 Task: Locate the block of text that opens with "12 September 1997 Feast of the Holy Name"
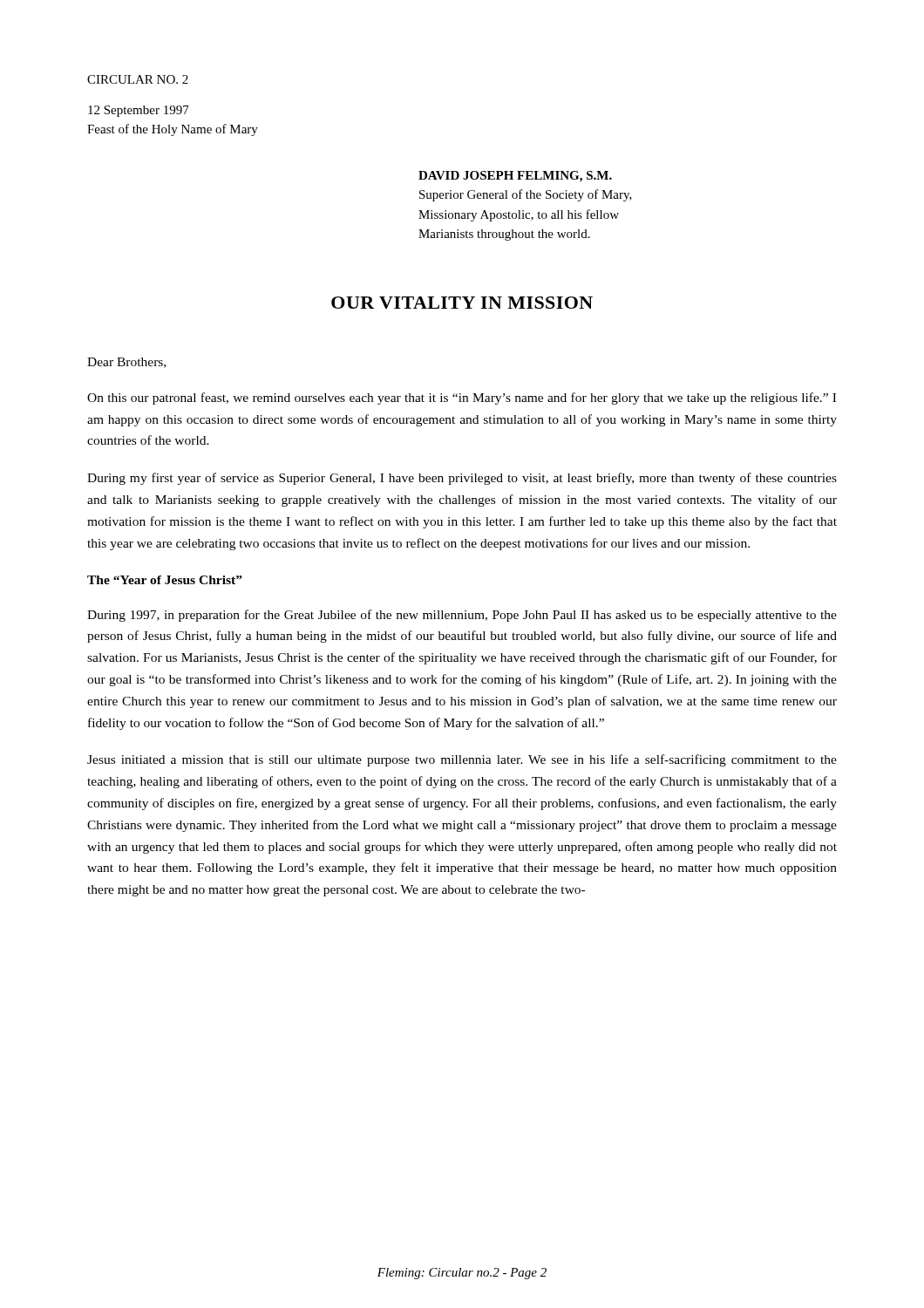173,119
